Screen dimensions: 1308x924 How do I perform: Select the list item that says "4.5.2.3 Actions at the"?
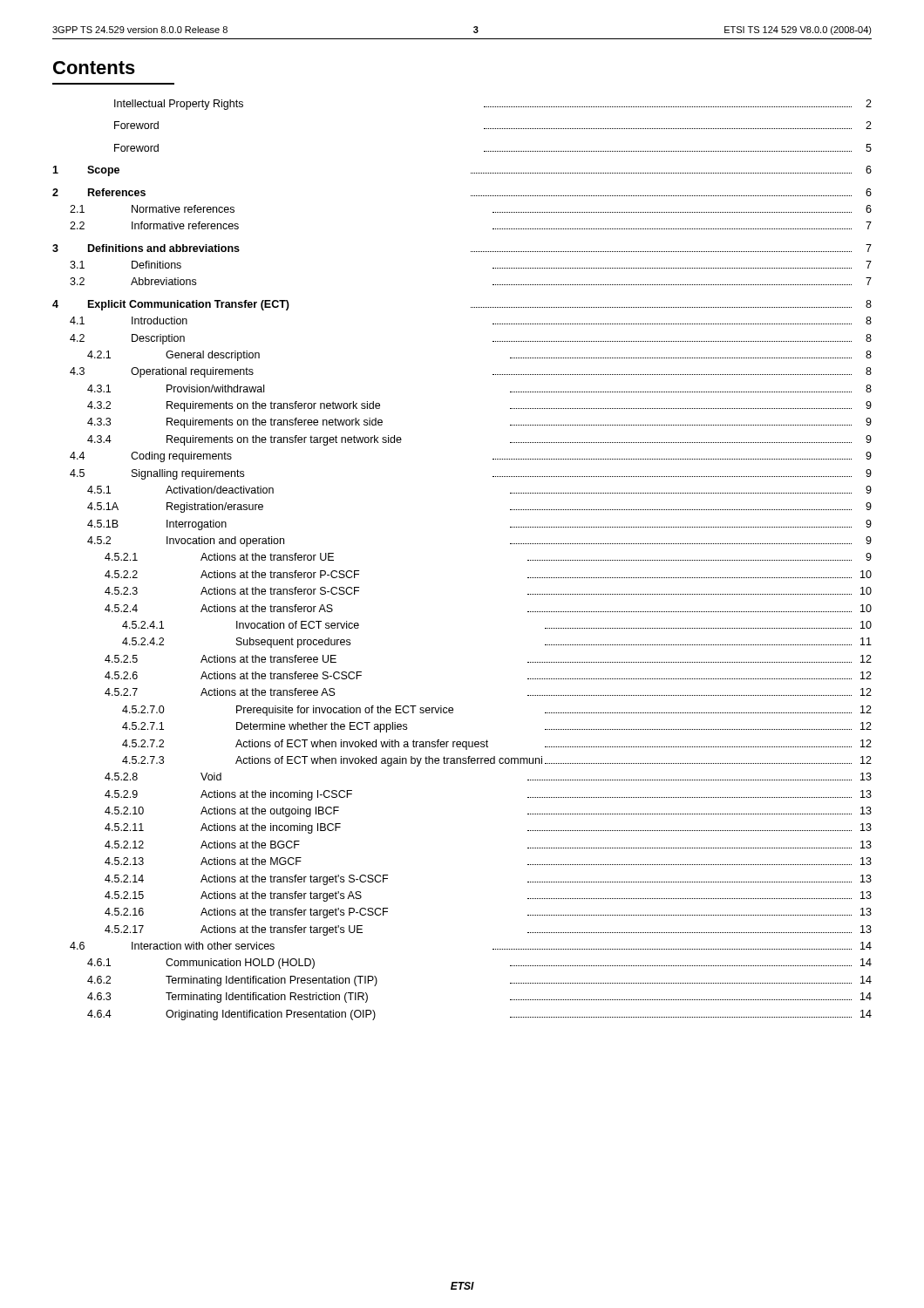(x=117, y=591)
